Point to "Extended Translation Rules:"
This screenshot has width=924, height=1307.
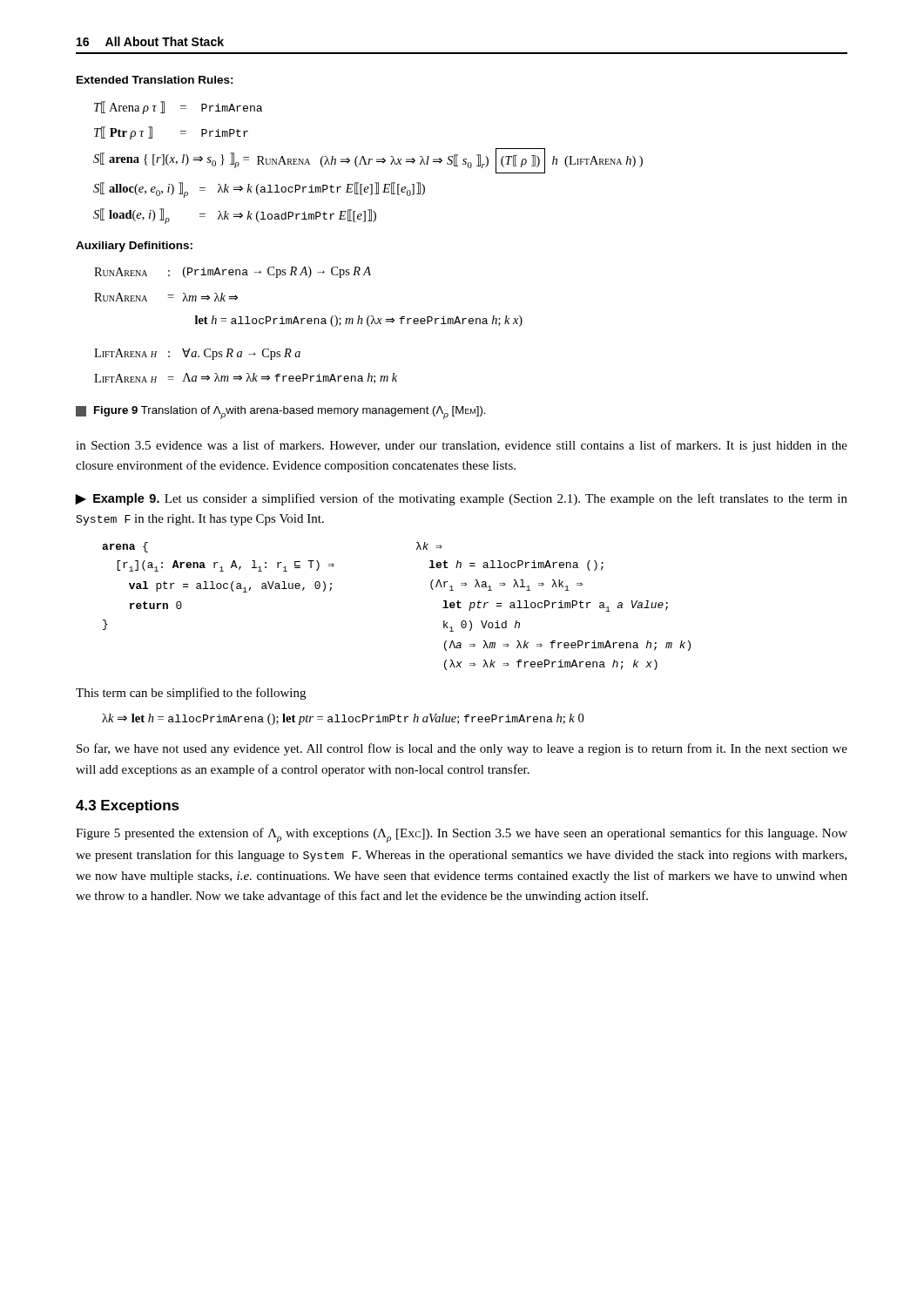pos(155,80)
